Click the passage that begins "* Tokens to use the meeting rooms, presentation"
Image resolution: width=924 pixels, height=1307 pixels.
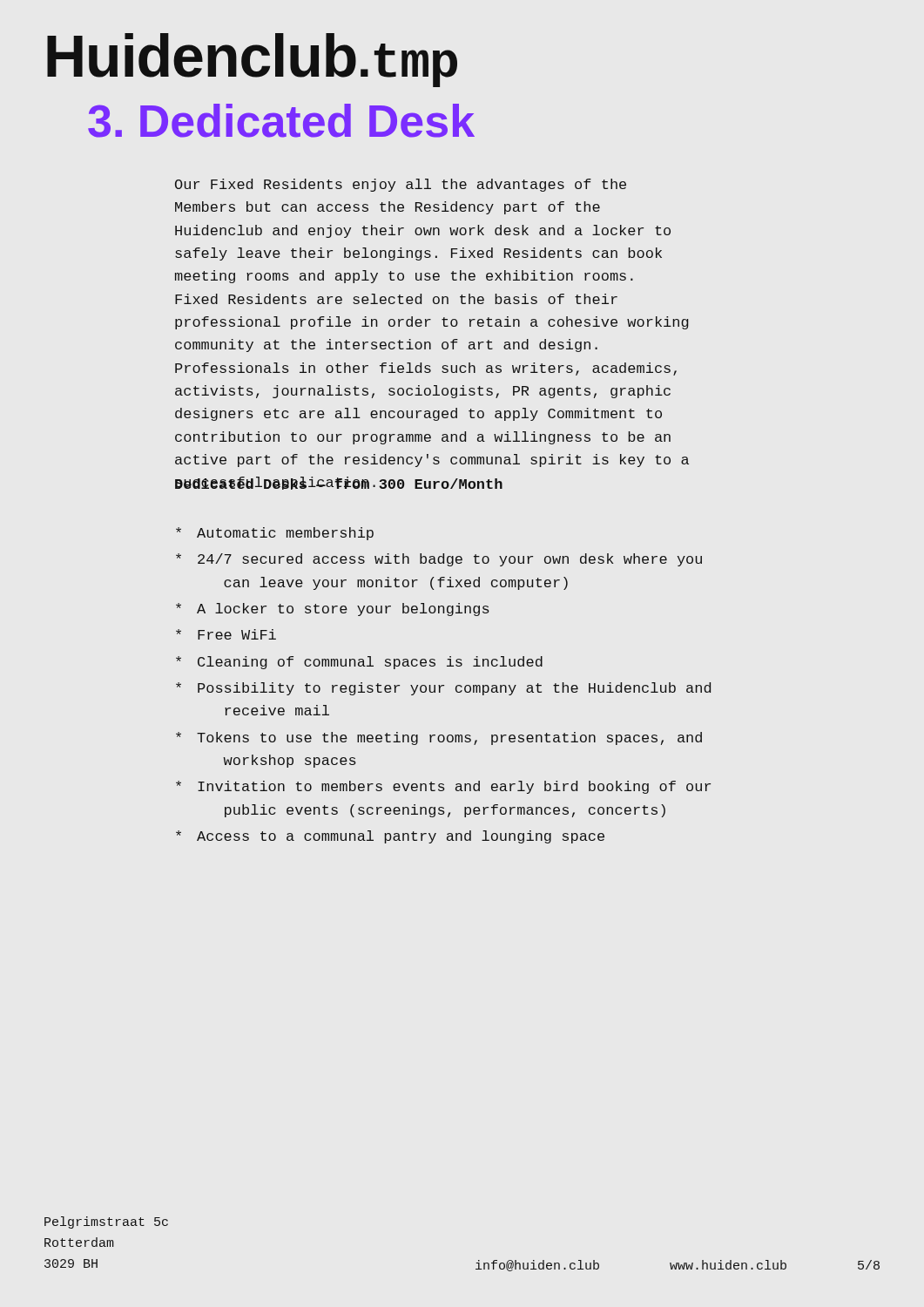pos(439,750)
